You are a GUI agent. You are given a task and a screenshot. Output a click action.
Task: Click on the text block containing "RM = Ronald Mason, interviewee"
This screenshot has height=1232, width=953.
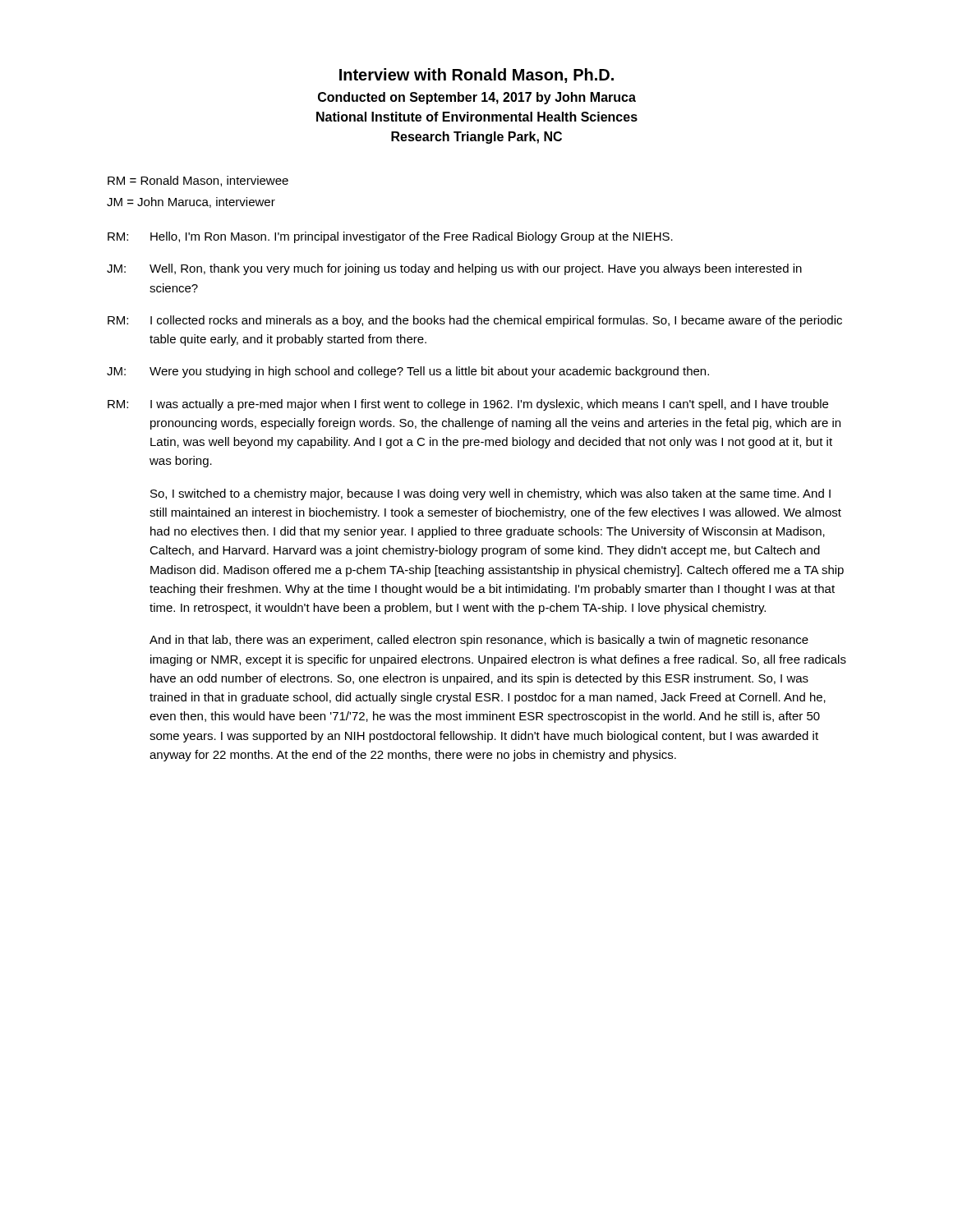(198, 191)
